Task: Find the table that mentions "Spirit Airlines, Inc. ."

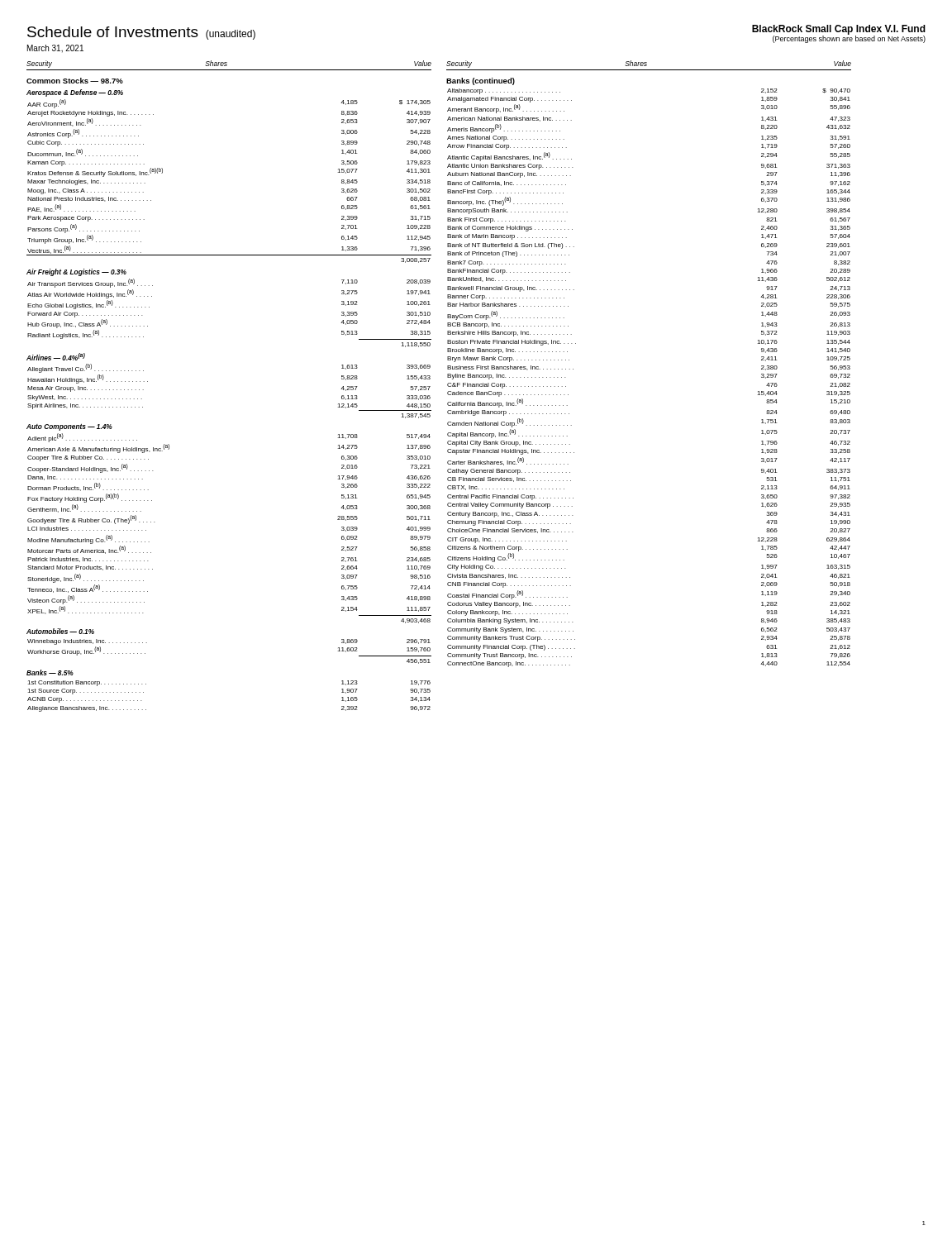Action: (229, 391)
